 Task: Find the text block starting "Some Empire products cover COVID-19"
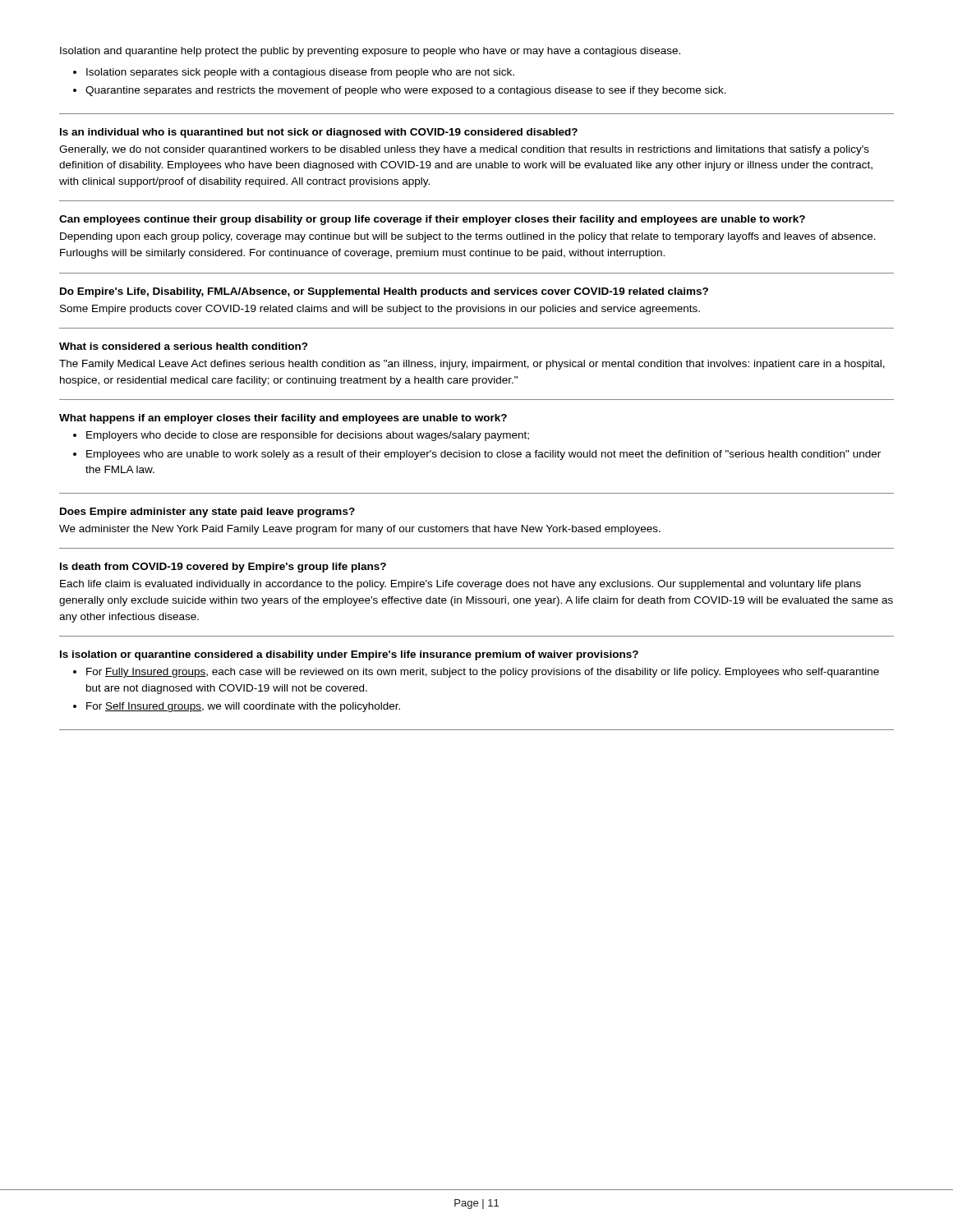(380, 308)
